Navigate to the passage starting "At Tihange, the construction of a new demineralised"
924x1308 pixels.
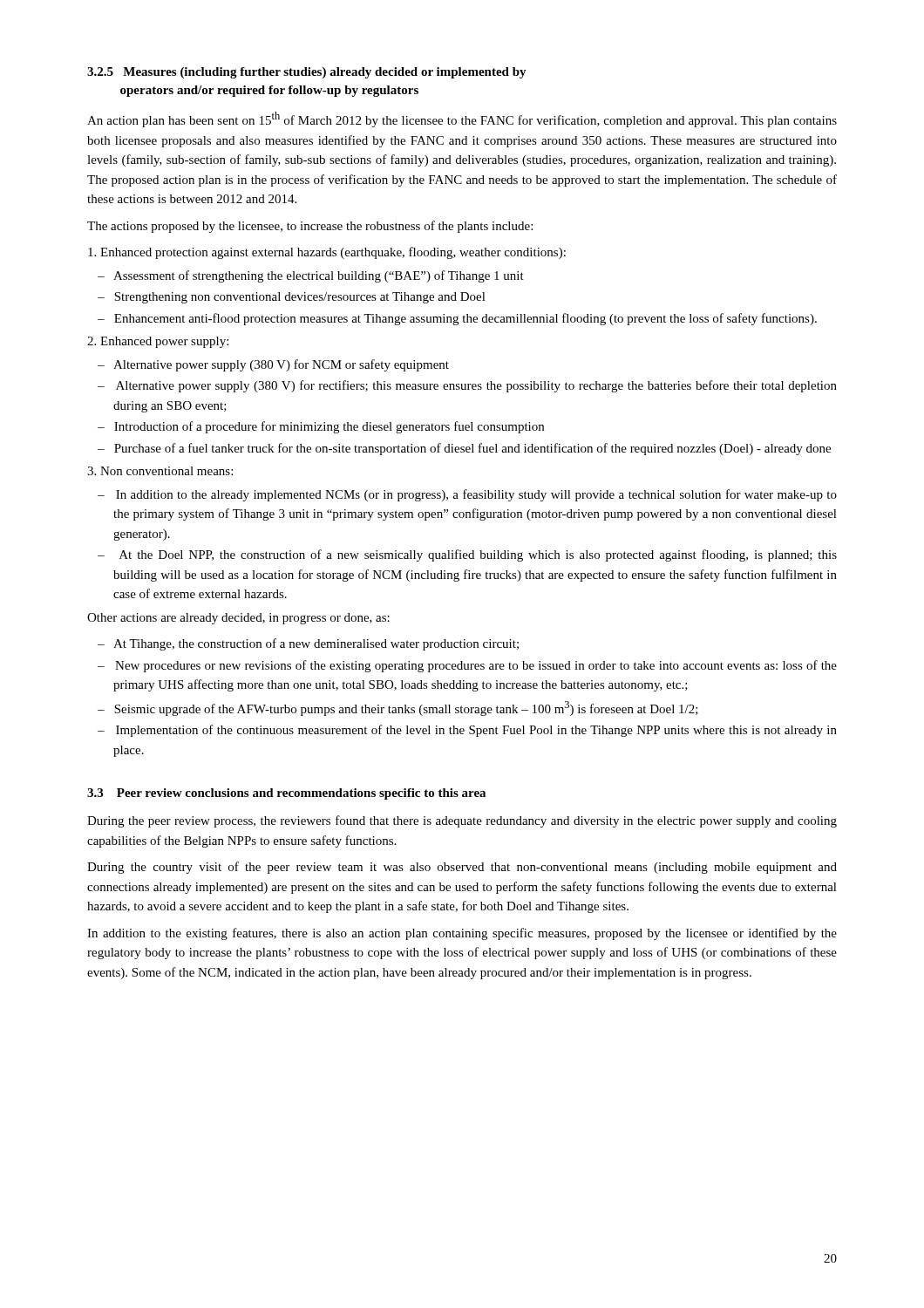click(x=315, y=644)
